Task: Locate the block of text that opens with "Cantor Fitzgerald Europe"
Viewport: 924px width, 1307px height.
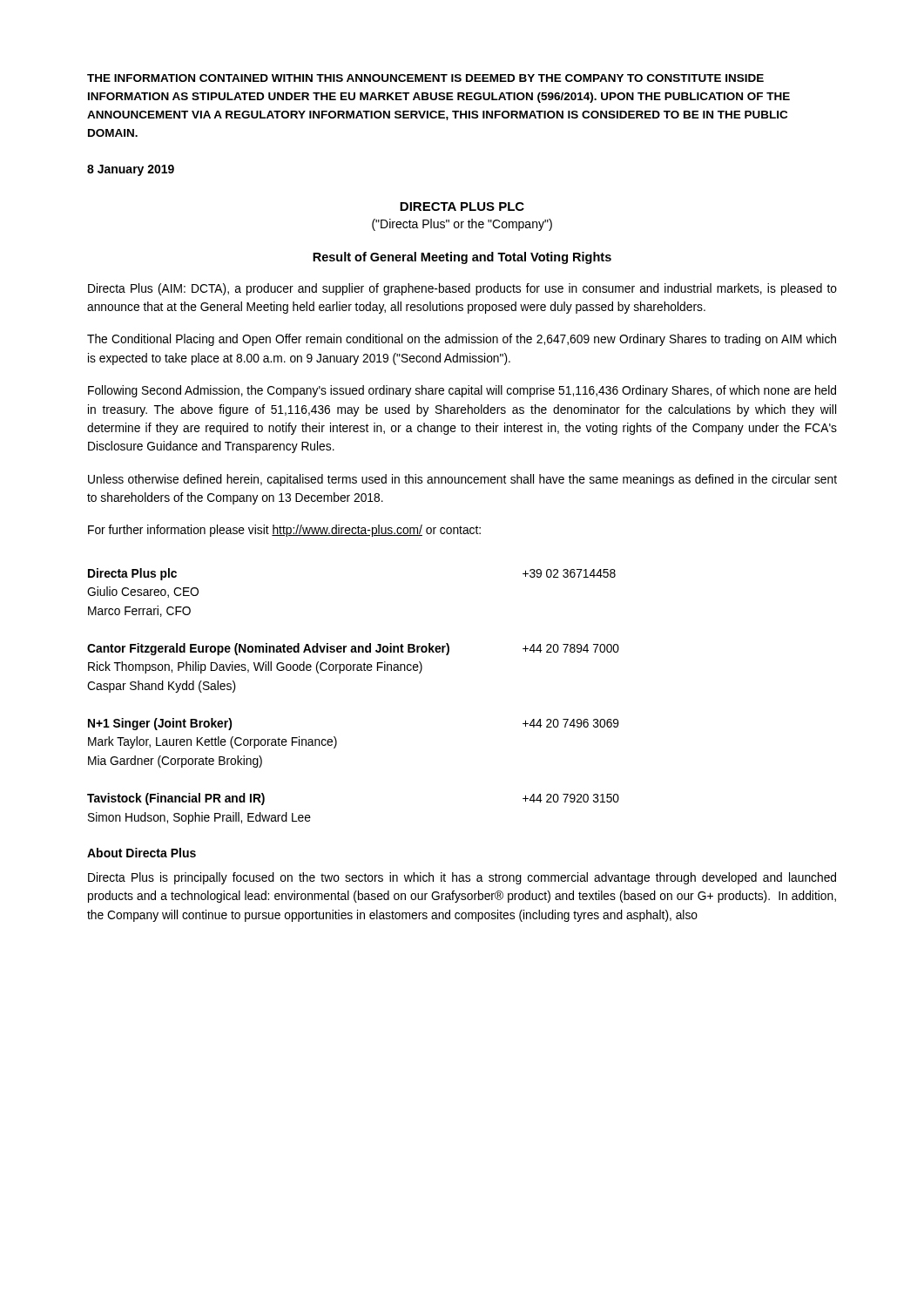Action: pos(353,649)
